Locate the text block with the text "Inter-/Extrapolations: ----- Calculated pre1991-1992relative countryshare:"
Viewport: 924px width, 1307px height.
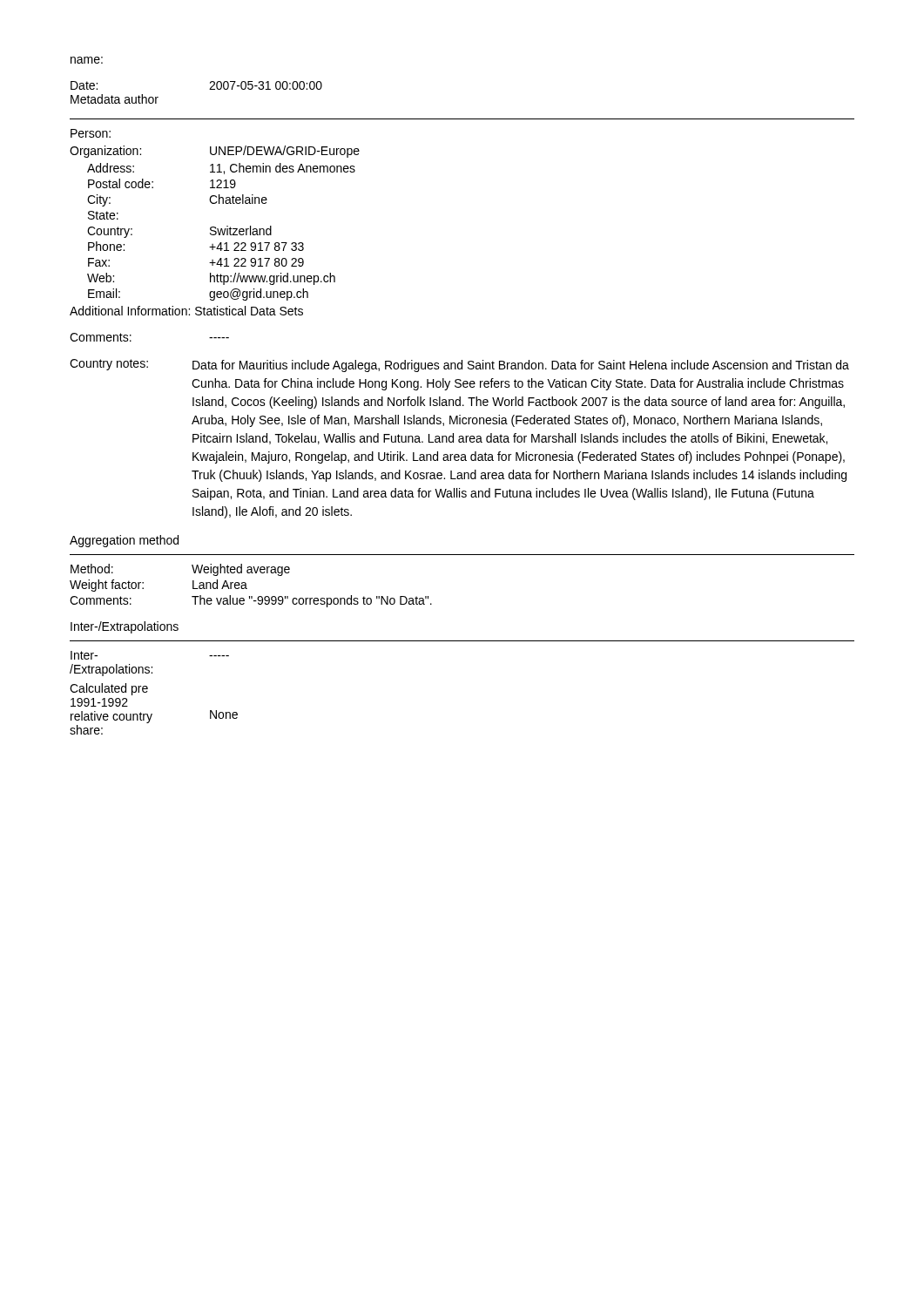point(85,655)
